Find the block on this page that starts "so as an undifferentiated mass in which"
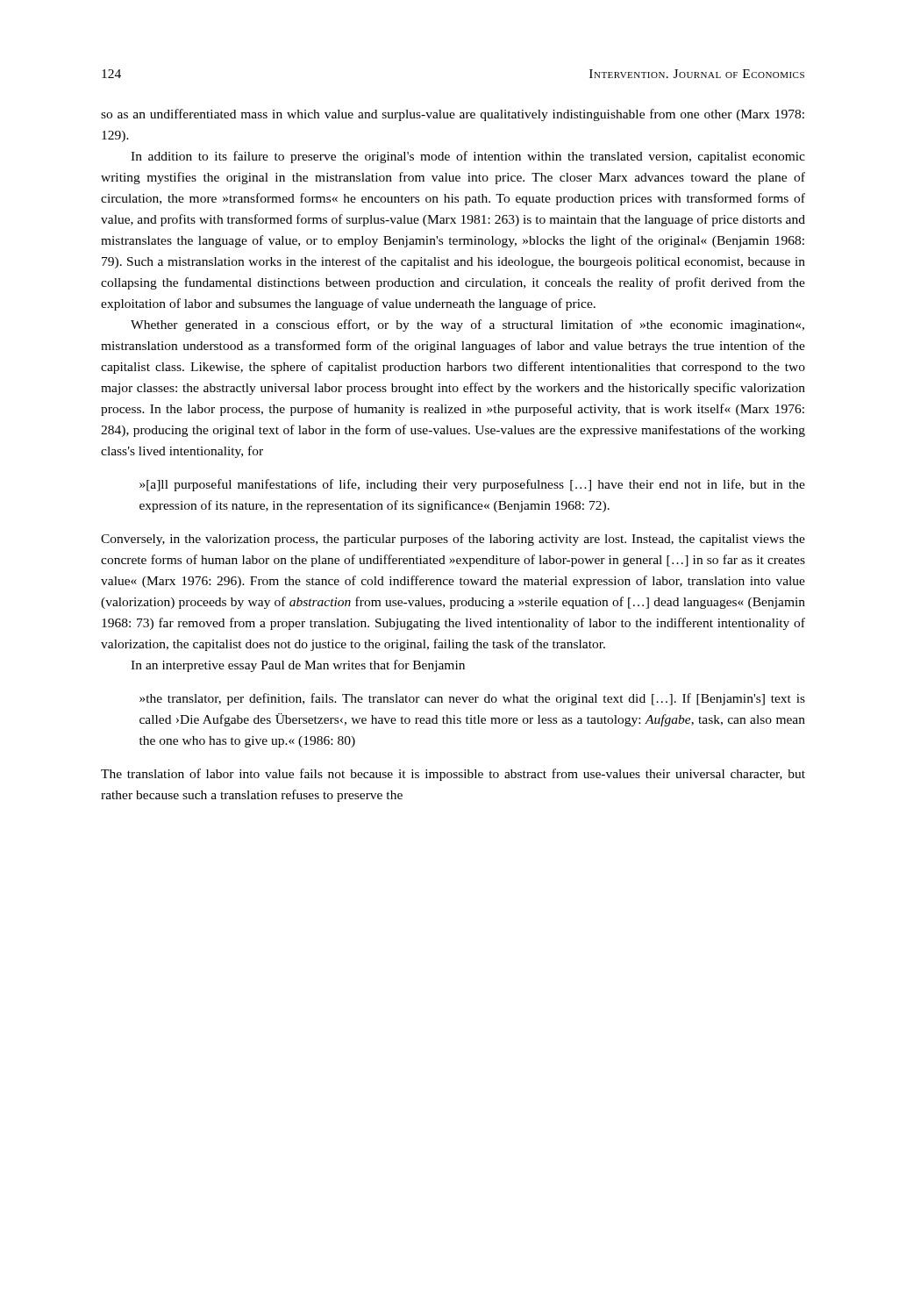This screenshot has height=1316, width=906. click(x=453, y=283)
